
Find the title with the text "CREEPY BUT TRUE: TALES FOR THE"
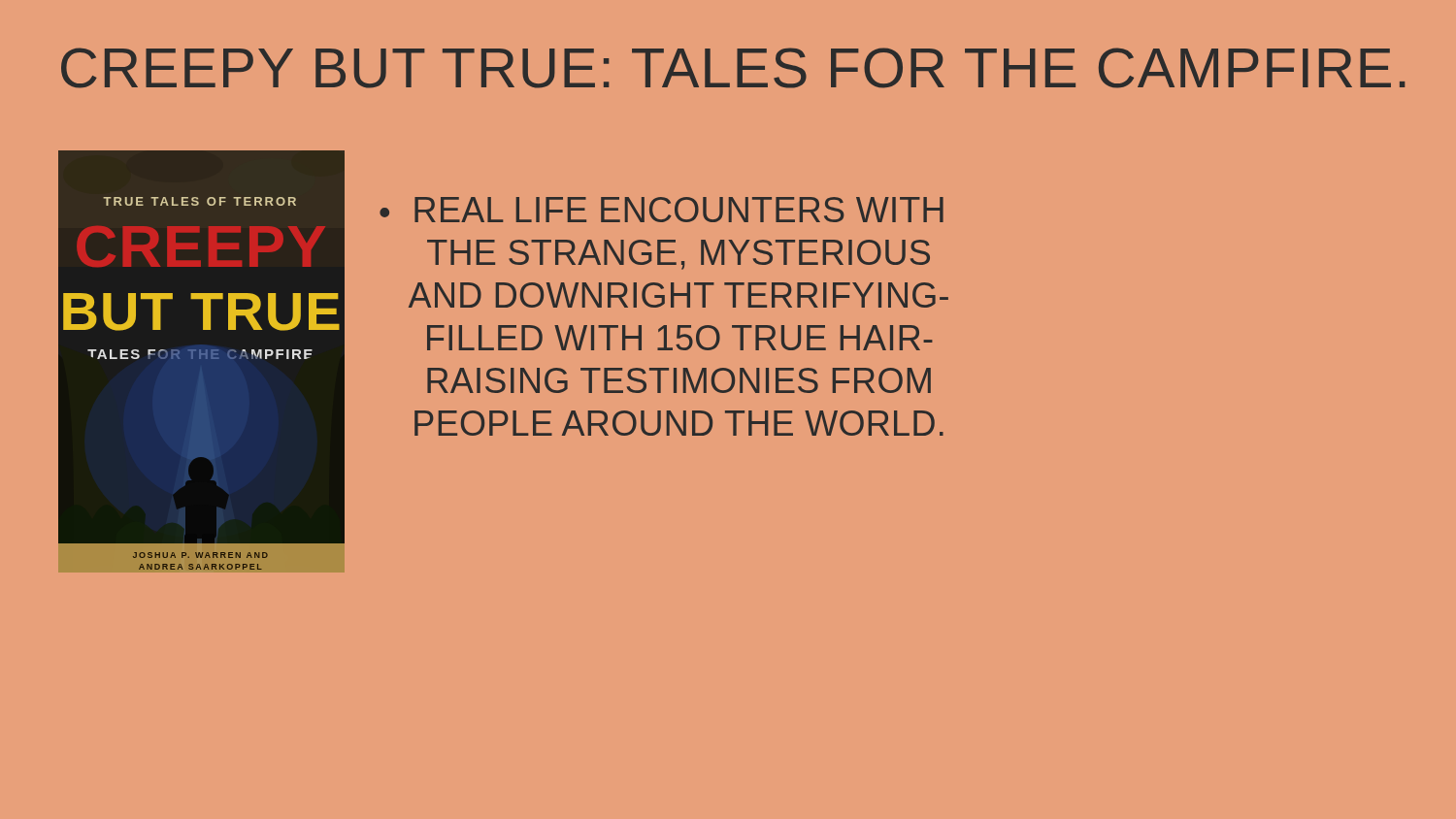click(728, 68)
